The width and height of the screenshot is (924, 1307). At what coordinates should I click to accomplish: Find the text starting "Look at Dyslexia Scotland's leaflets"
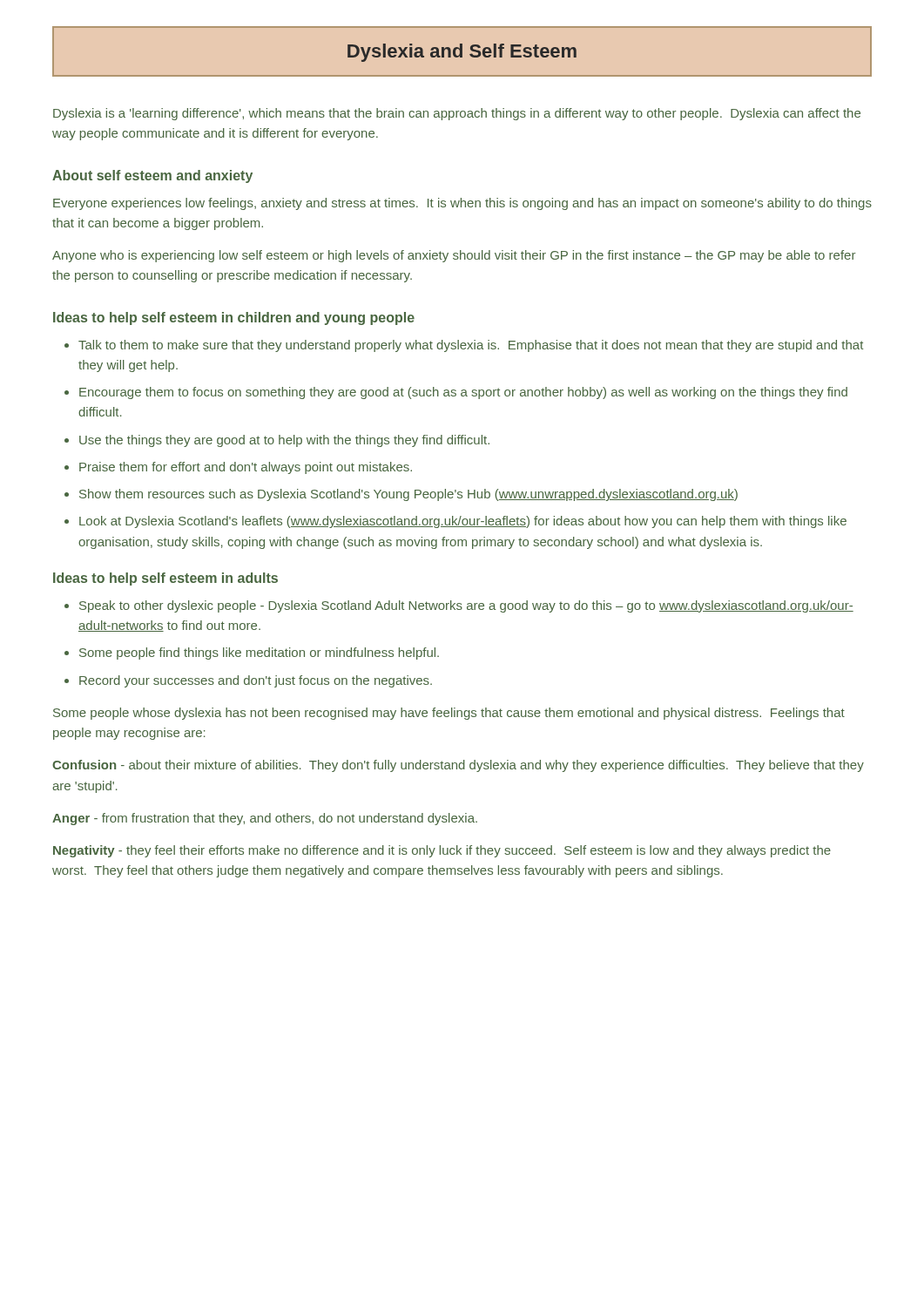click(463, 531)
